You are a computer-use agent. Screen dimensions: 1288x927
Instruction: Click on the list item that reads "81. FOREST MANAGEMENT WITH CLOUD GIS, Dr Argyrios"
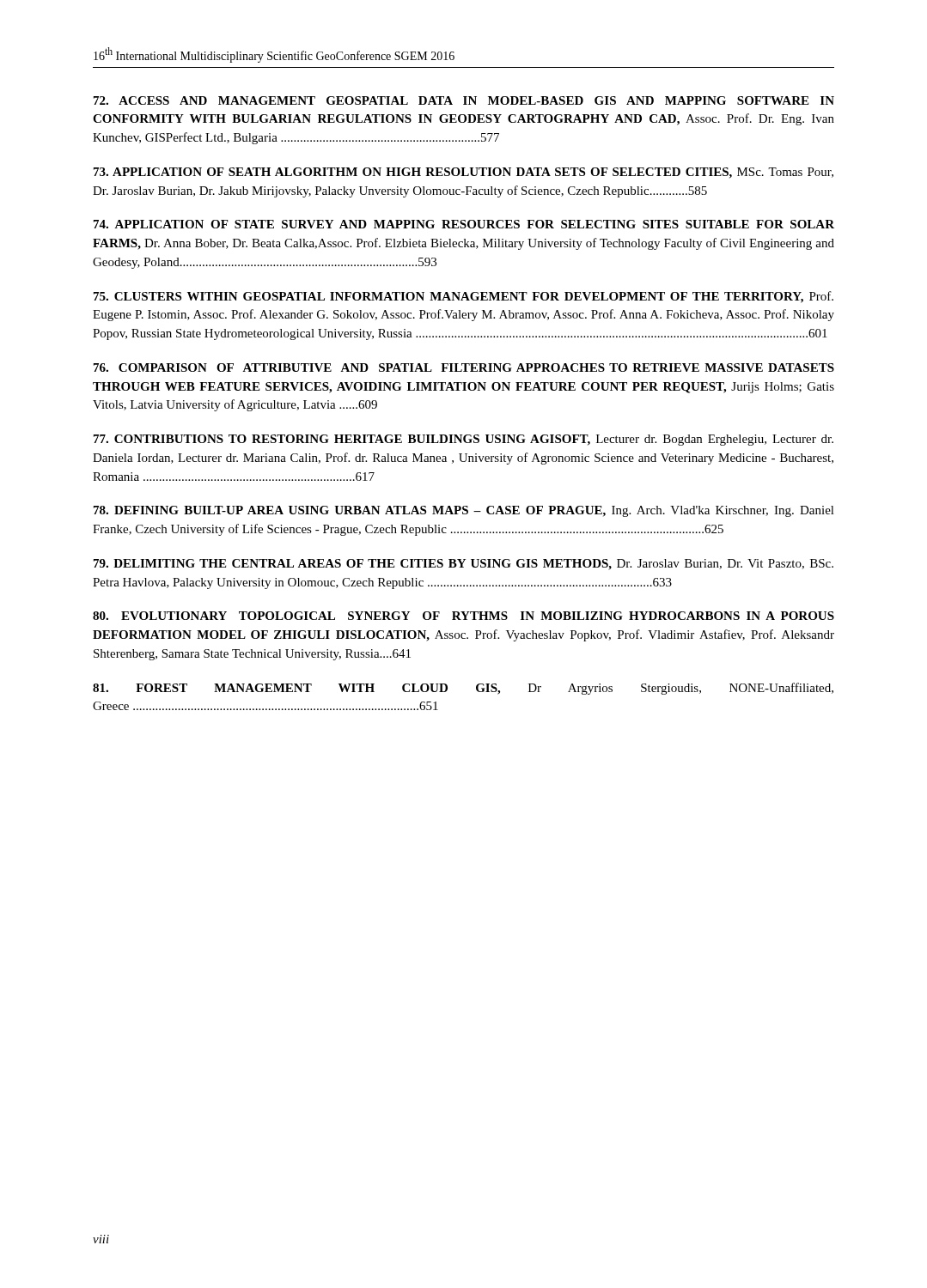coord(161,687)
